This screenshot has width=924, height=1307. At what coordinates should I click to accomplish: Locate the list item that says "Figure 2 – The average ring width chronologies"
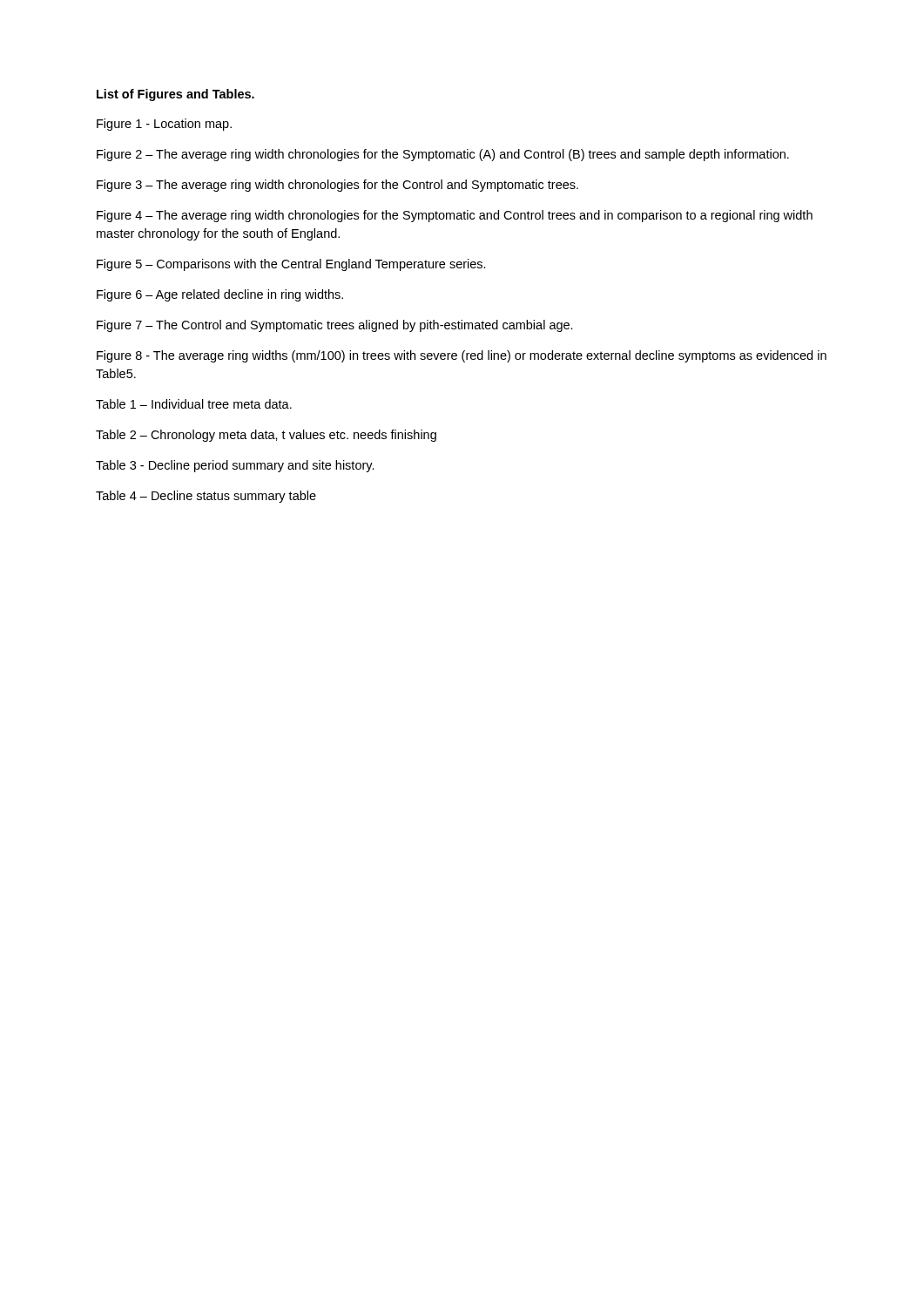pyautogui.click(x=443, y=154)
